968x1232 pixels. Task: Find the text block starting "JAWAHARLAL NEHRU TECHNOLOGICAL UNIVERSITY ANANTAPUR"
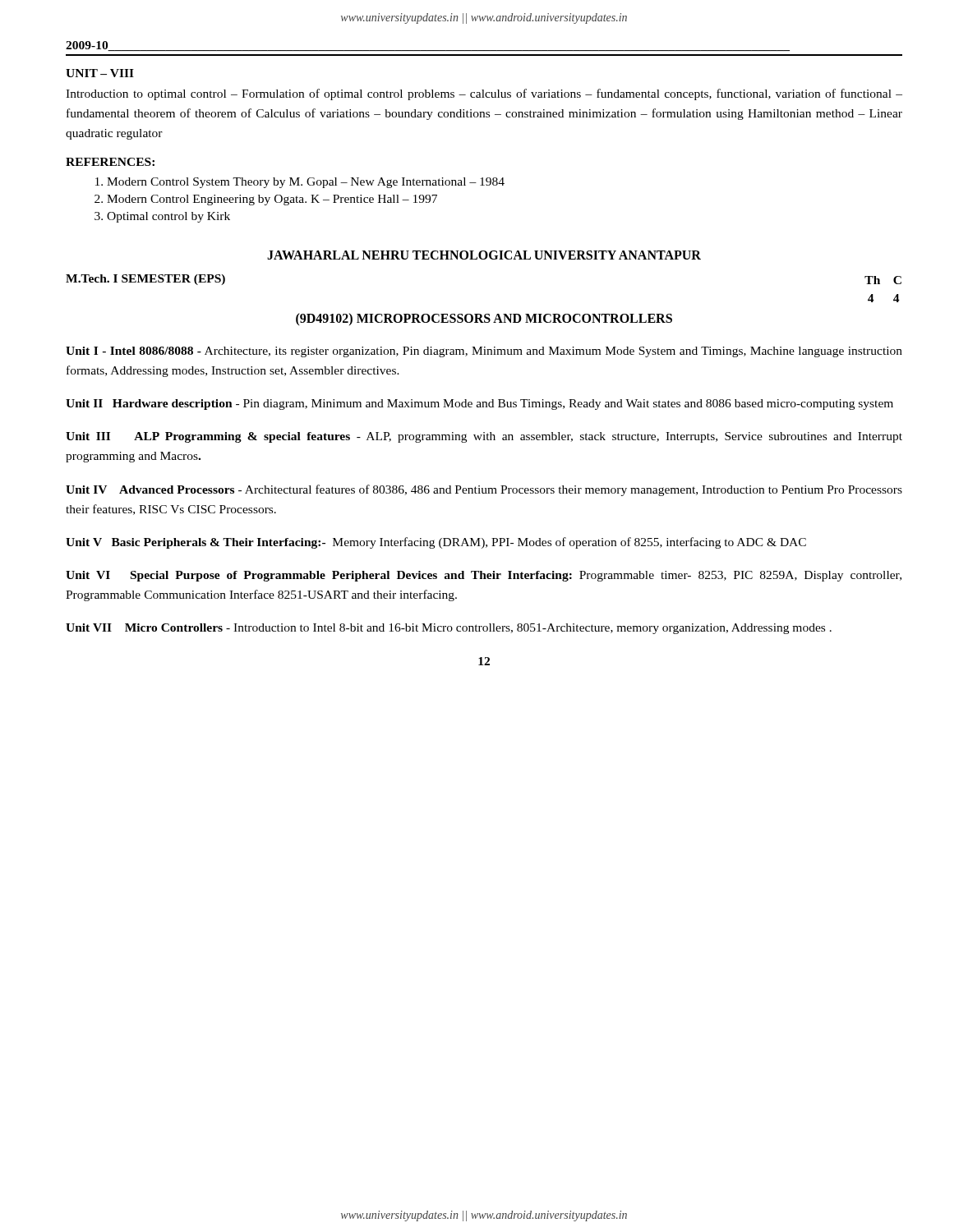(484, 255)
